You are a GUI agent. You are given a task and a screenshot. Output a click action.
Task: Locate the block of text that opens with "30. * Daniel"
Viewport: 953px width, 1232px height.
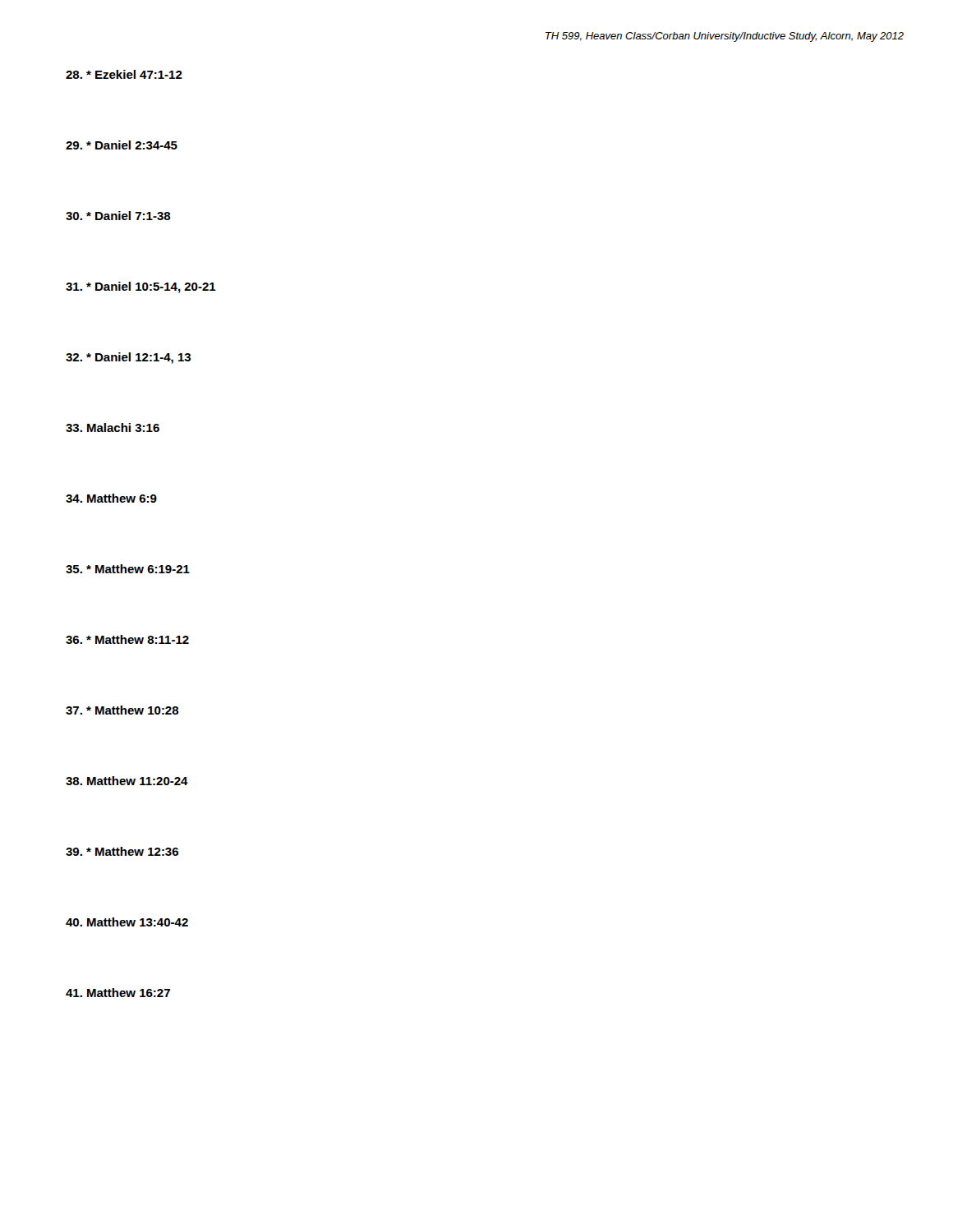118,216
